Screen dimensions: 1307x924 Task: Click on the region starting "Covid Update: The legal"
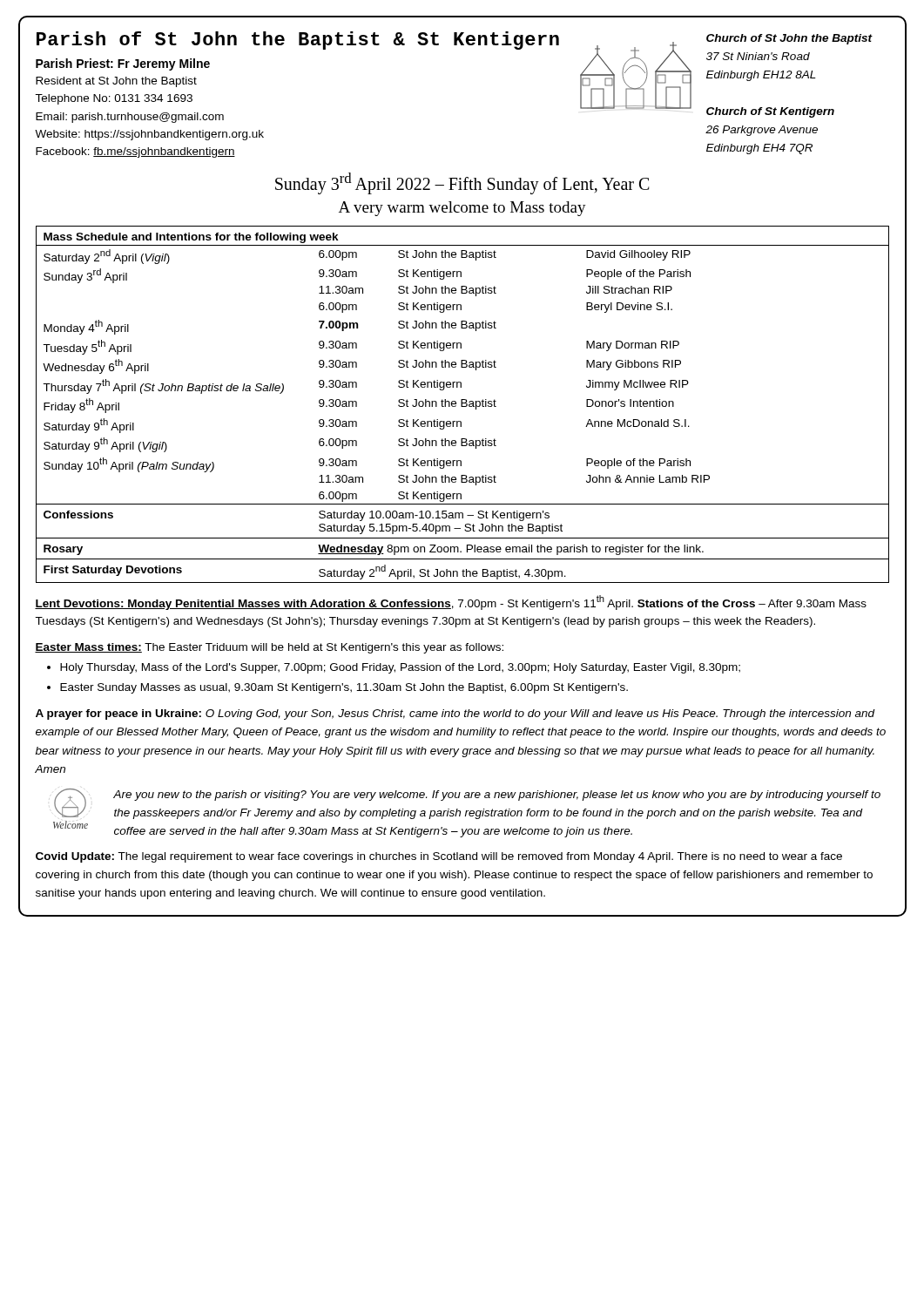(454, 874)
